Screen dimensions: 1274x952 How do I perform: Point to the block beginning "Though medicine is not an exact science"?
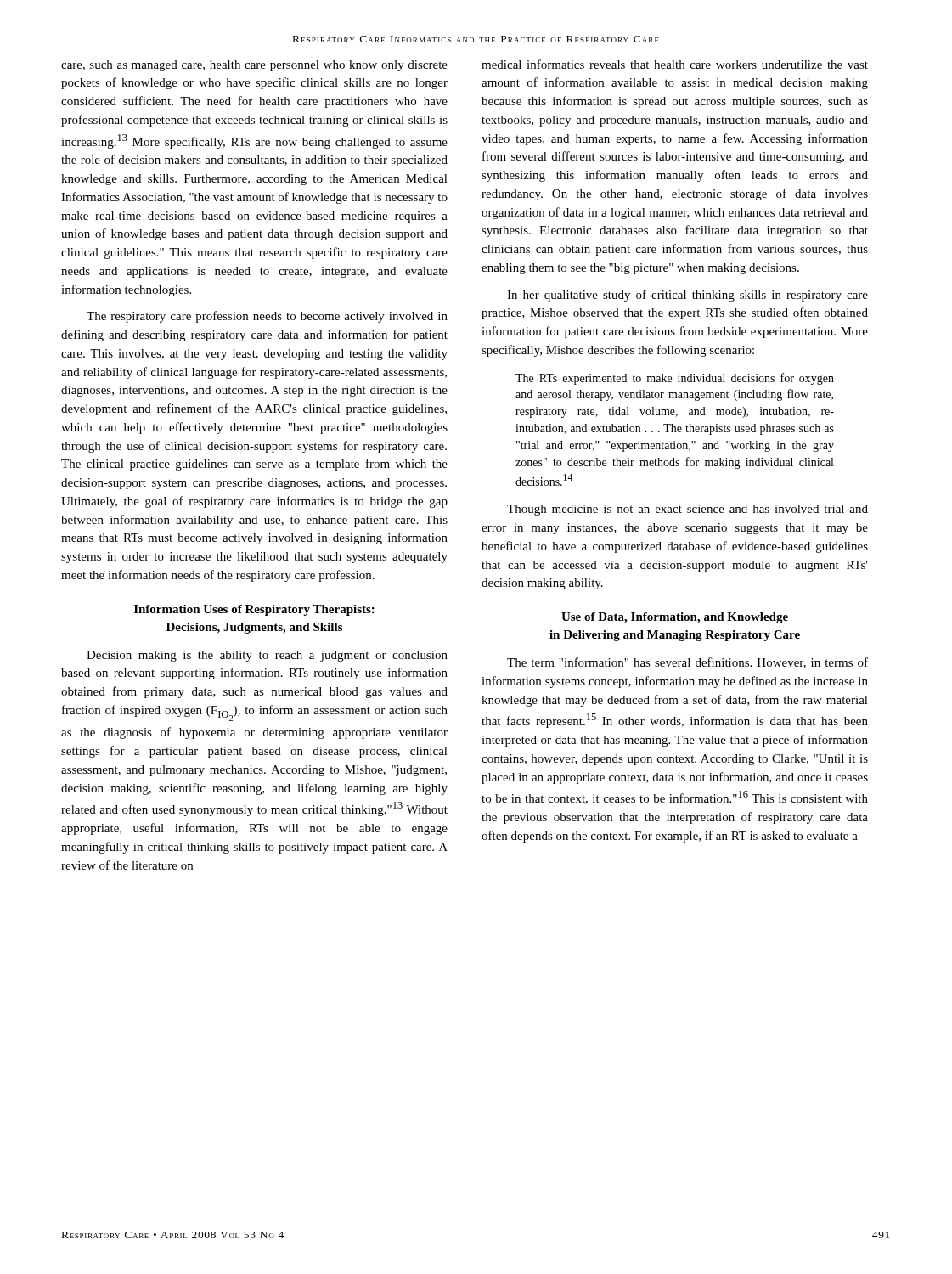click(675, 547)
